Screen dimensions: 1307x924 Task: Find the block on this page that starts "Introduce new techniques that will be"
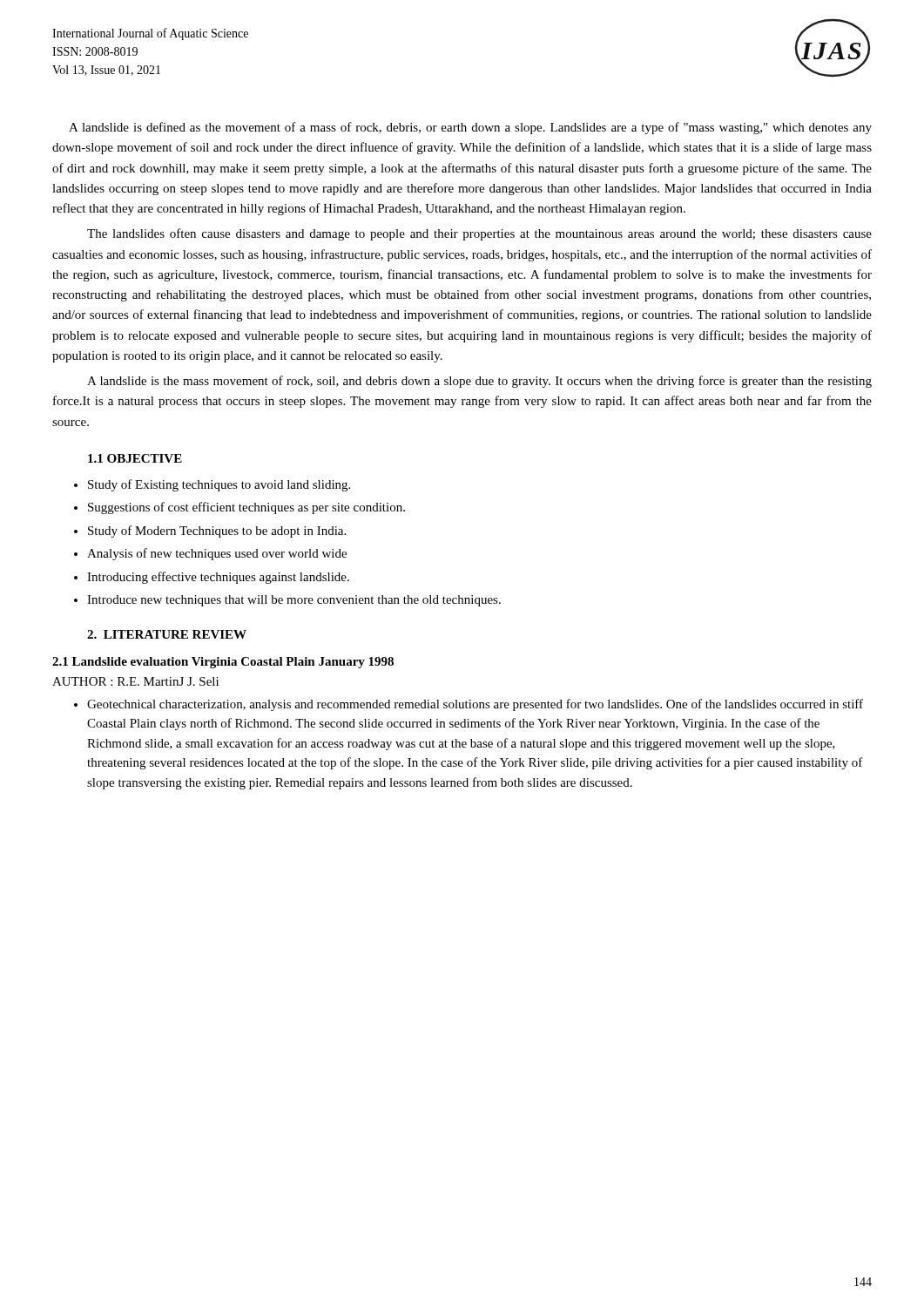[294, 600]
